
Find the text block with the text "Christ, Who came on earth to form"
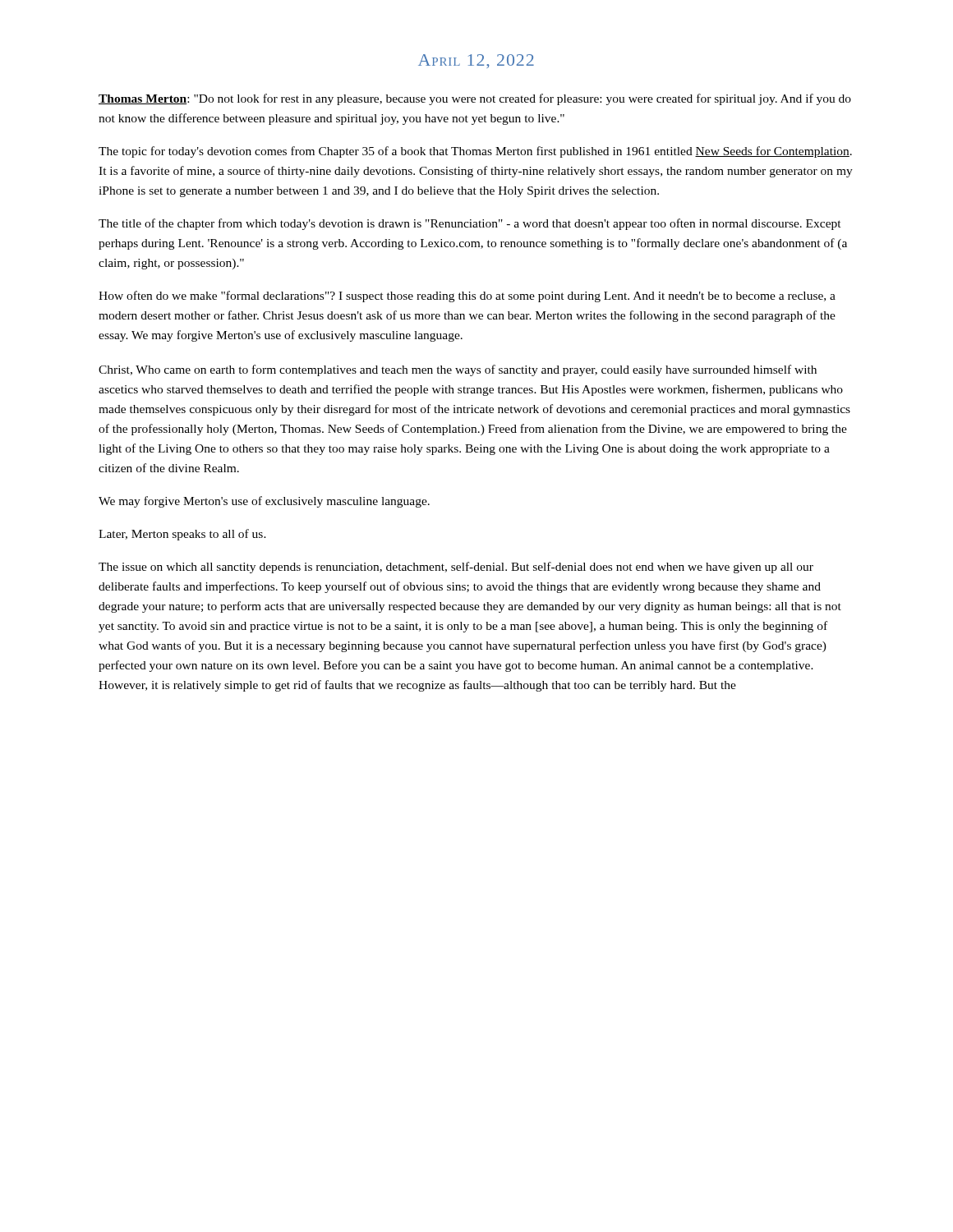click(x=474, y=419)
